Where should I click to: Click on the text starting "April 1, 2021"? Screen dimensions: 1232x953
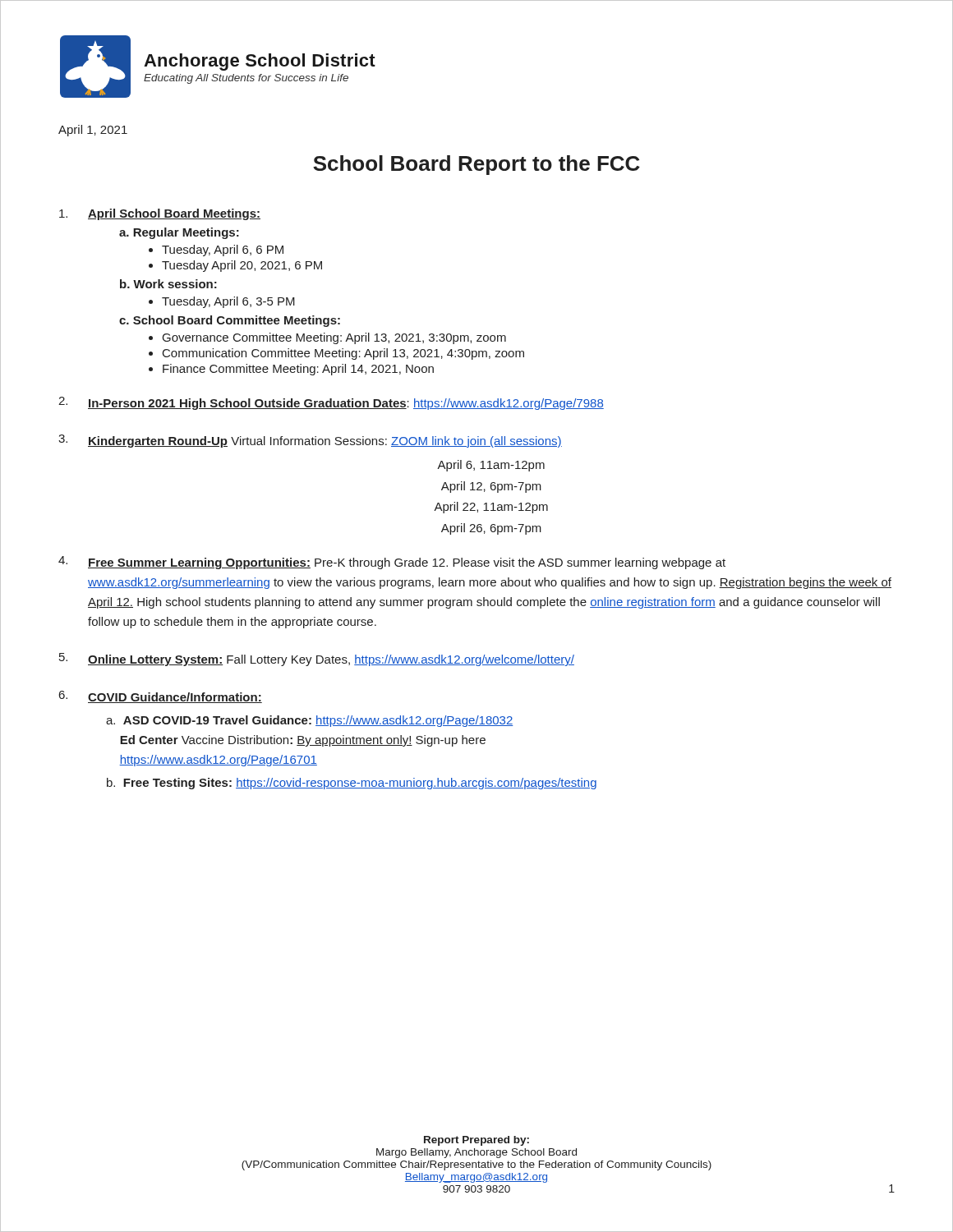pyautogui.click(x=93, y=129)
